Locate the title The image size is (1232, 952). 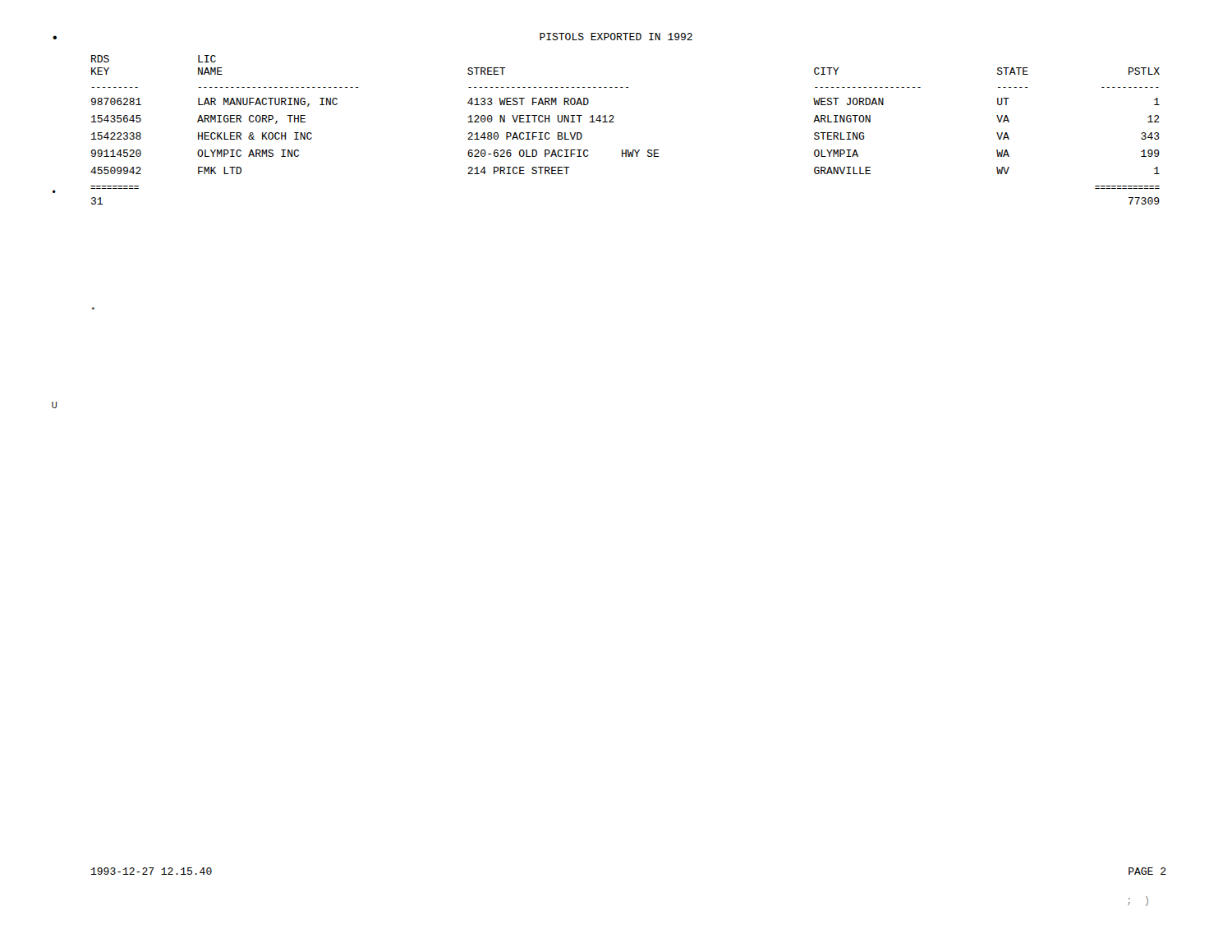coord(616,37)
